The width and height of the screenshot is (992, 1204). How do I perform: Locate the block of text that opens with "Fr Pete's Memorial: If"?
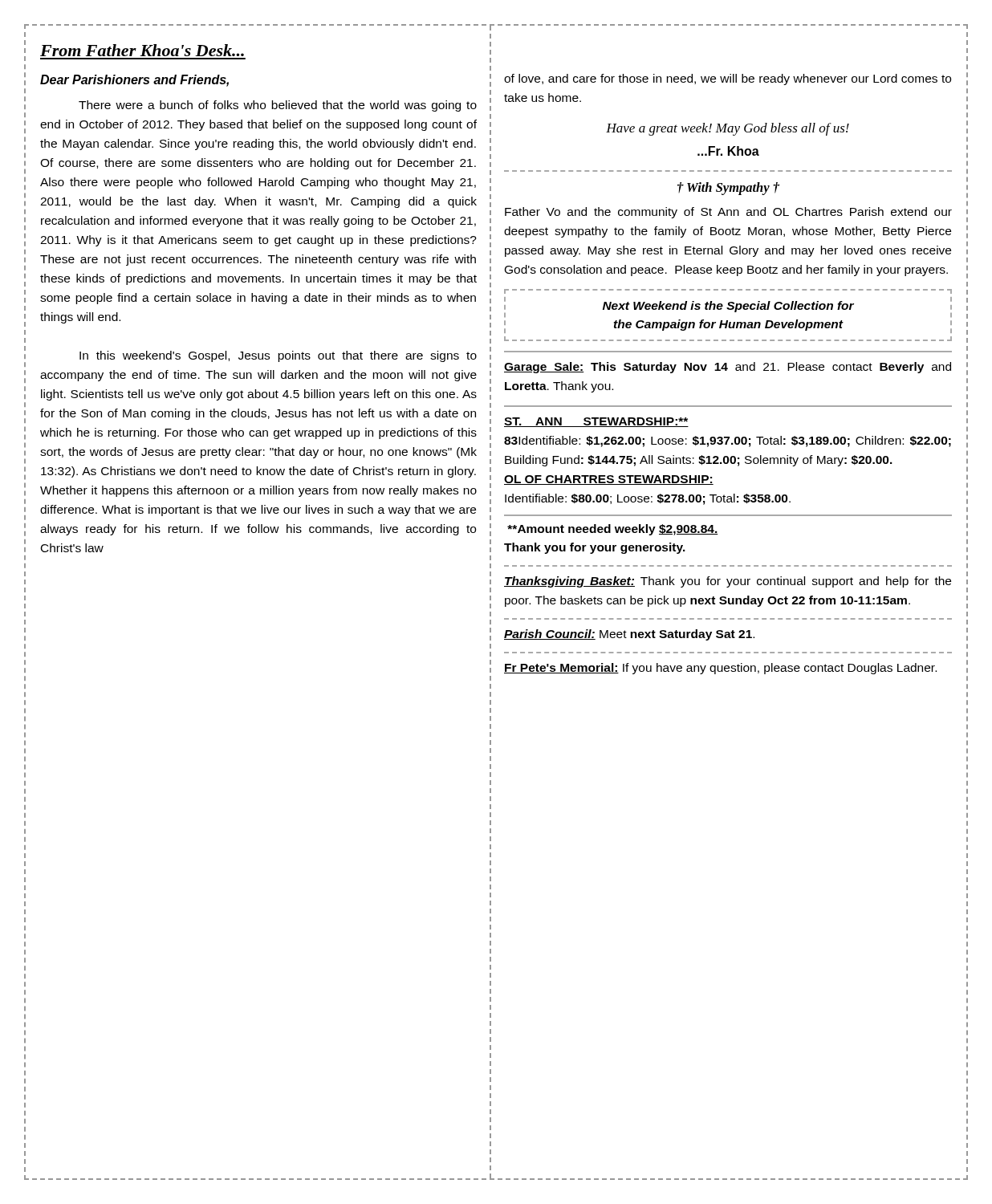[x=721, y=667]
